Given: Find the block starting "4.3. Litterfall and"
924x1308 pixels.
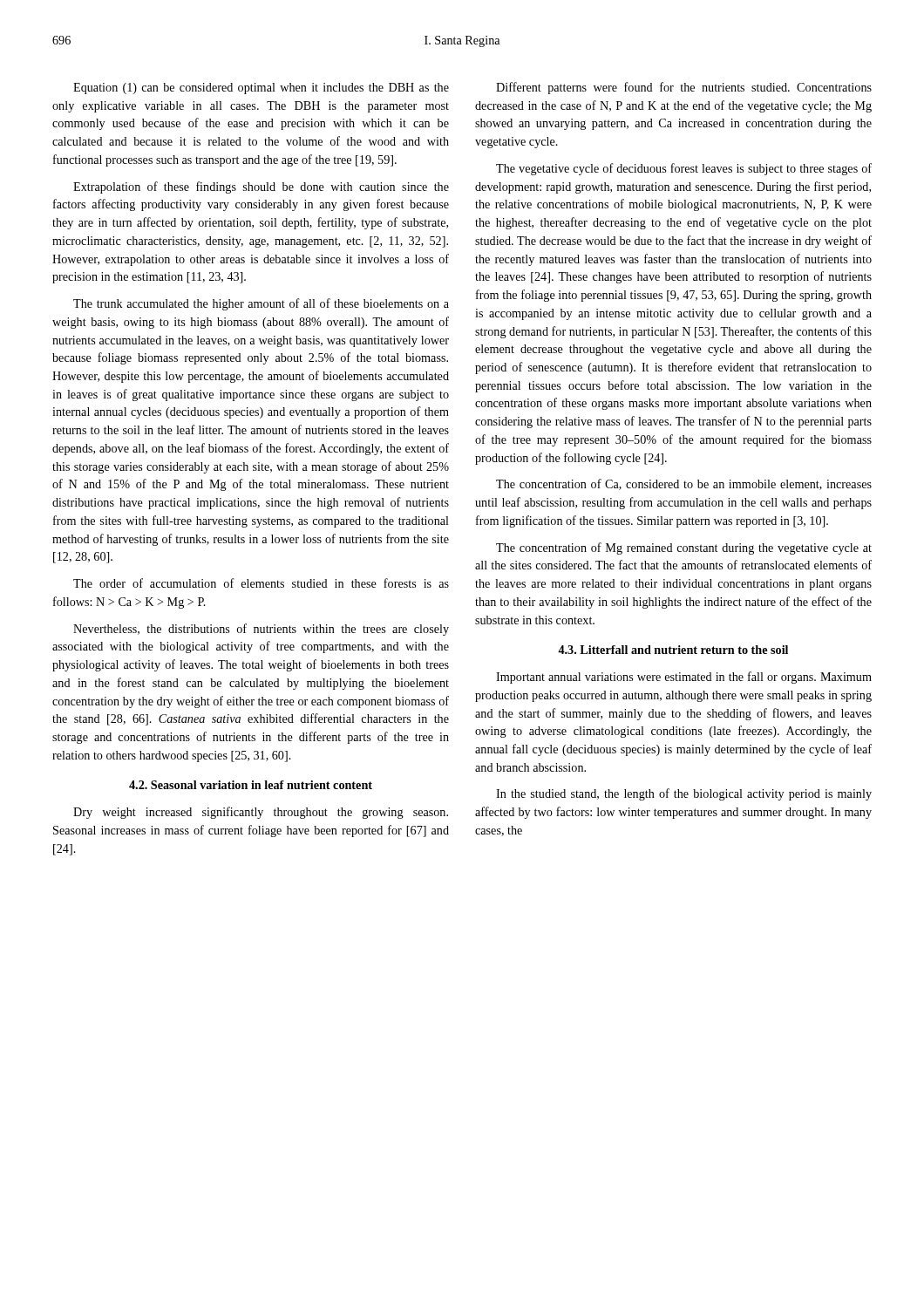Looking at the screenshot, I should pos(673,650).
